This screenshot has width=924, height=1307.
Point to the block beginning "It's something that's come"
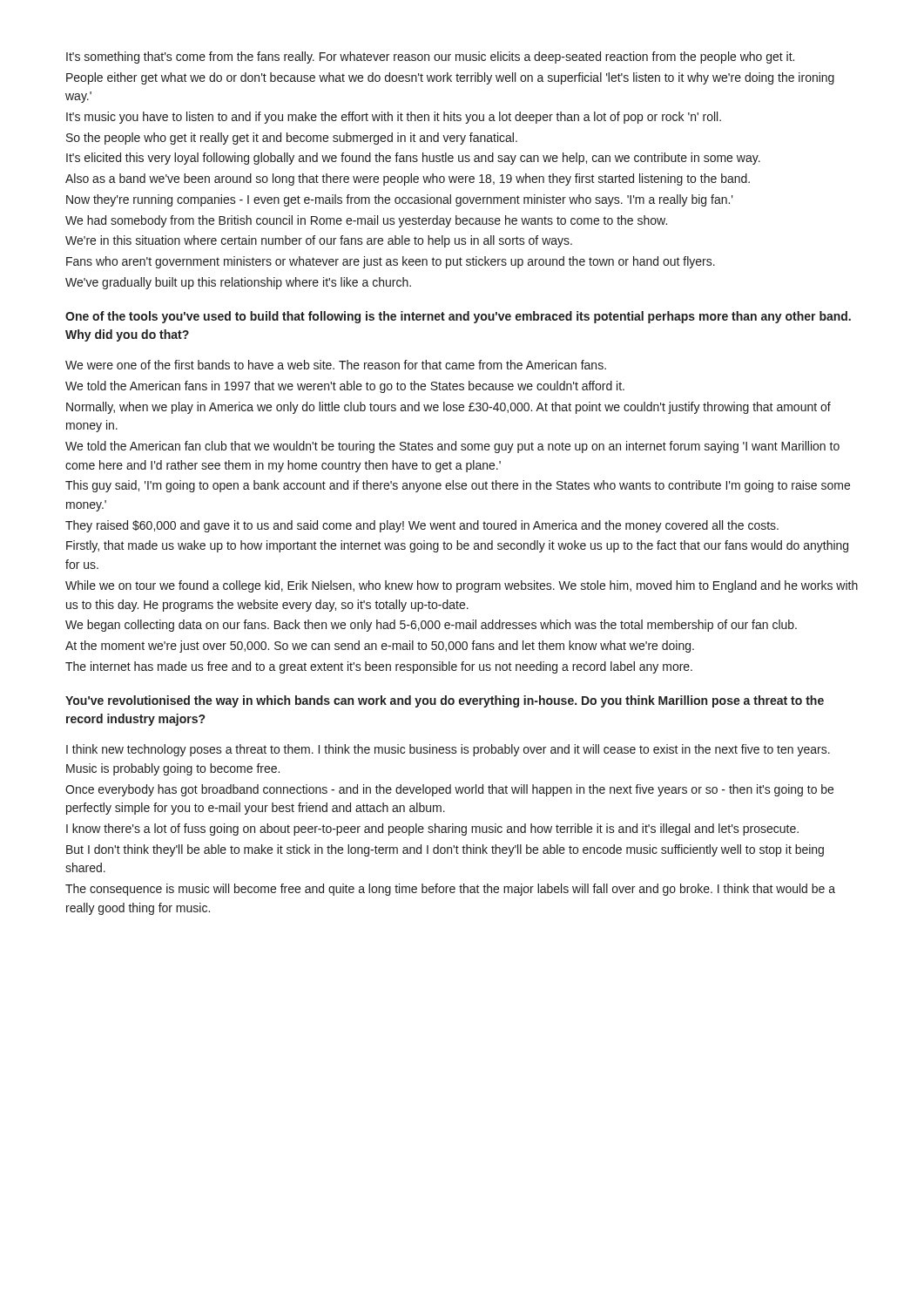(462, 170)
